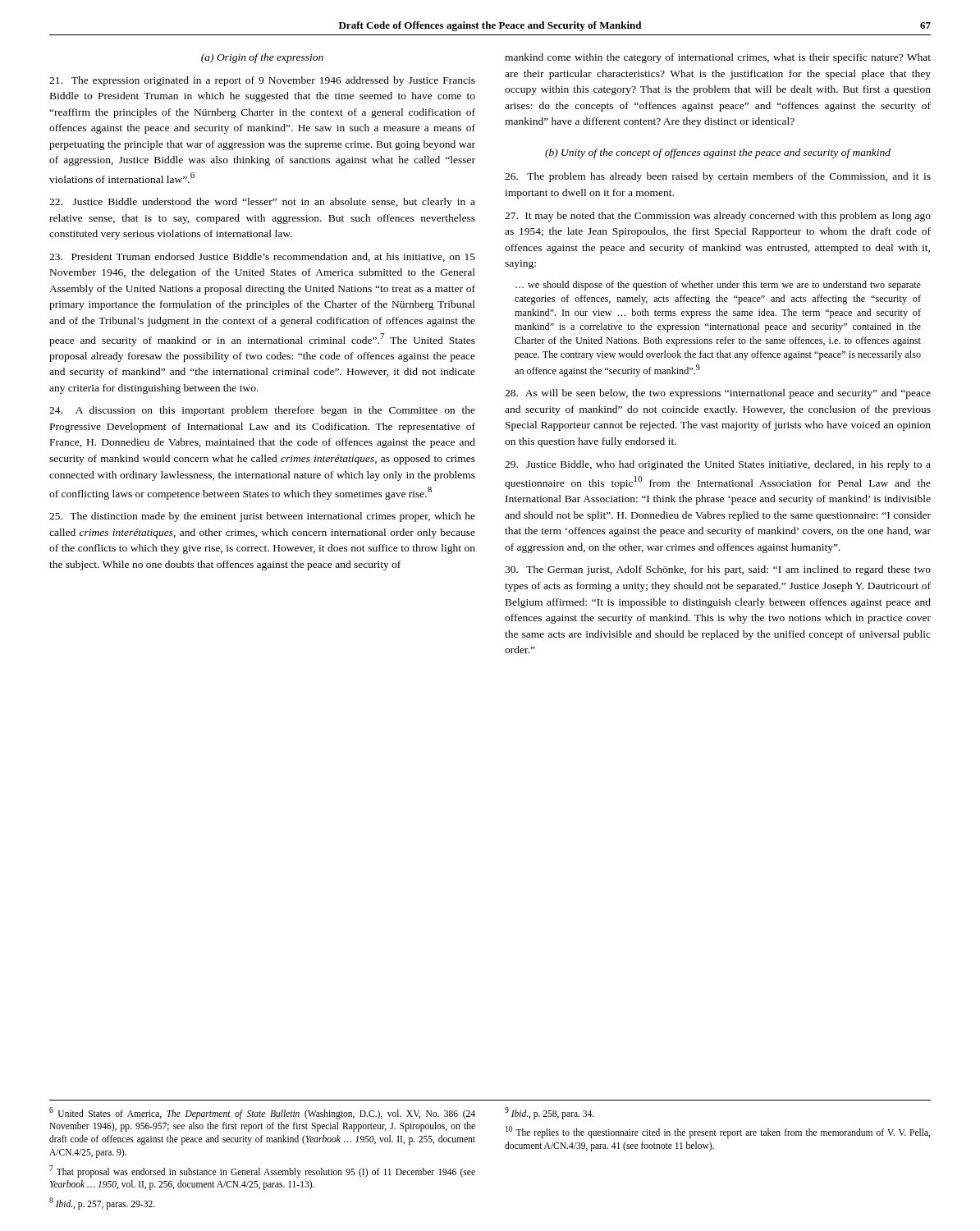The height and width of the screenshot is (1231, 980).
Task: Locate the text "9 Ibid., p. 258, para. 34."
Action: tap(550, 1112)
